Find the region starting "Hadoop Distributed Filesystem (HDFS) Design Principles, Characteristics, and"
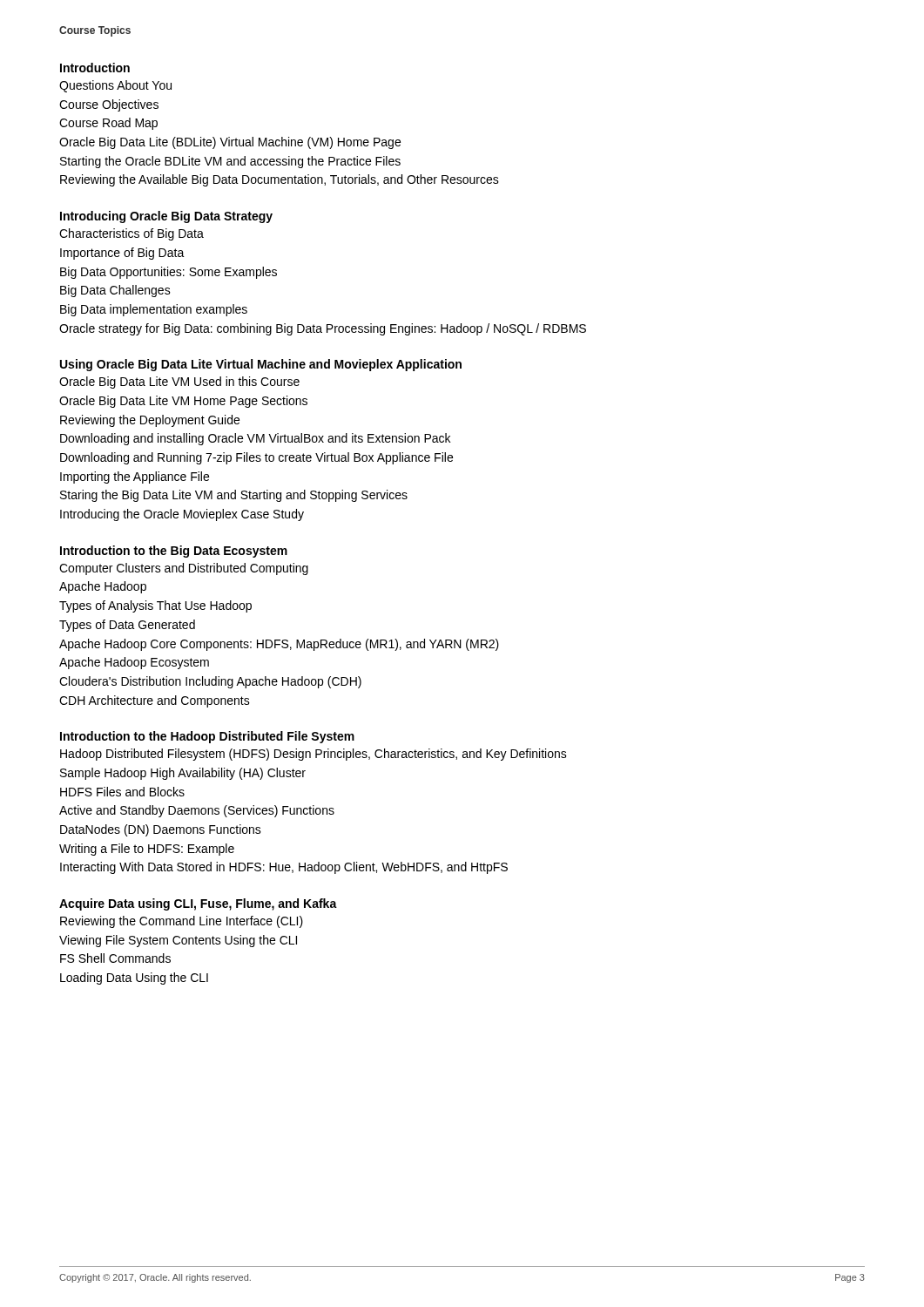The width and height of the screenshot is (924, 1307). pos(313,754)
